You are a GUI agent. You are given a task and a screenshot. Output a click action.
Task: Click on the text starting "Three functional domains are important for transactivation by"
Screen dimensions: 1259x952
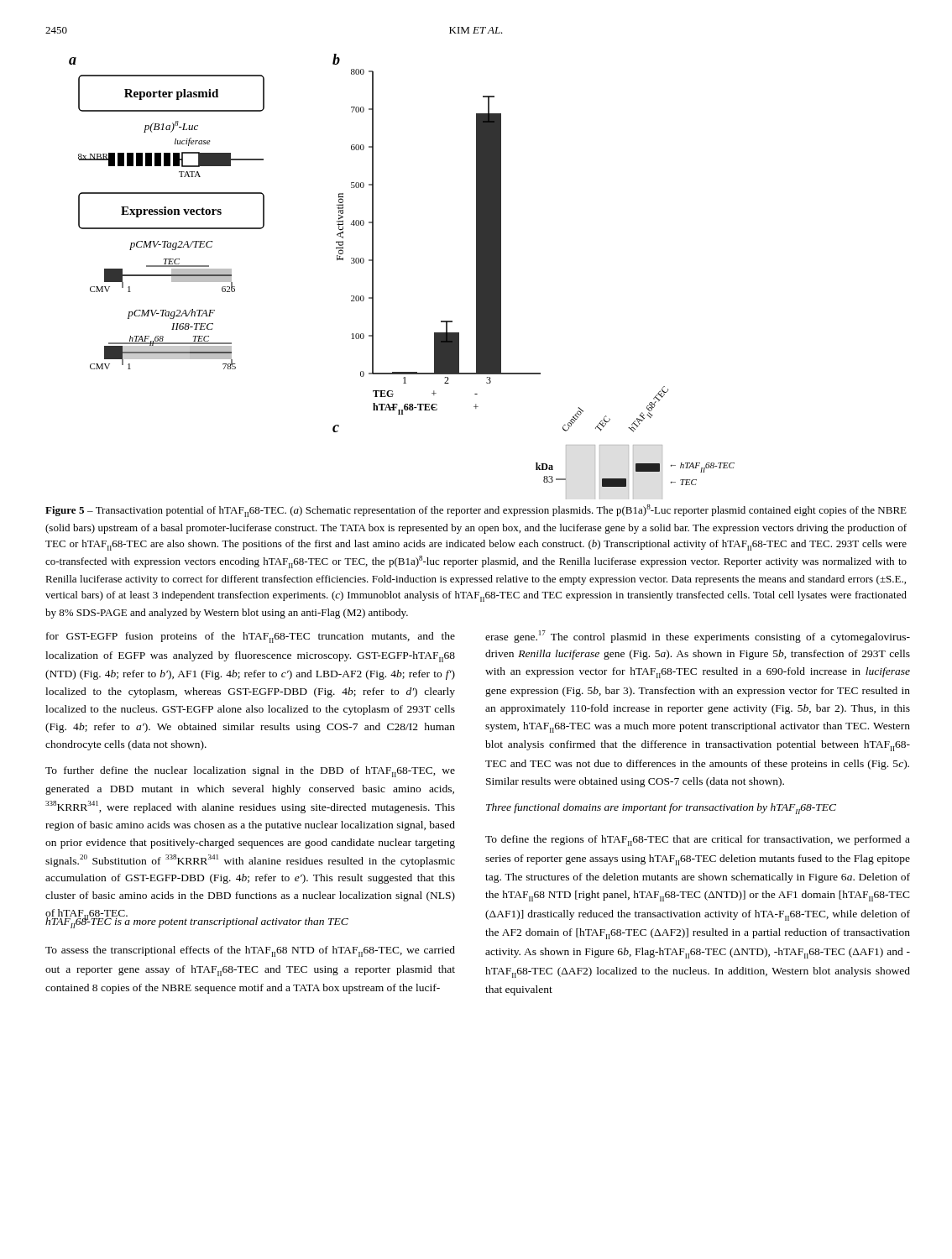pyautogui.click(x=661, y=808)
